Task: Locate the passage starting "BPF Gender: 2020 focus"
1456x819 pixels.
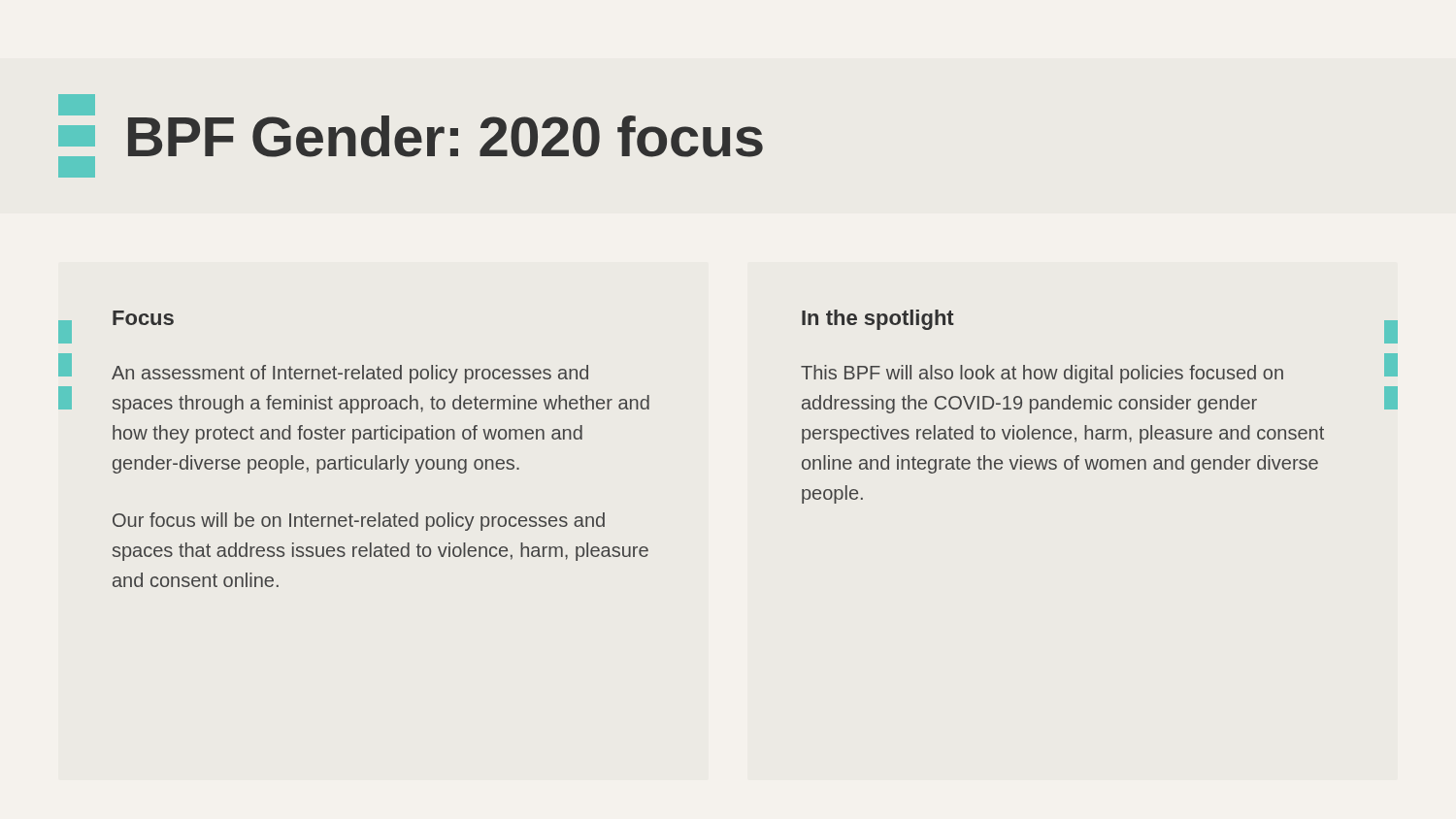Action: tap(444, 136)
